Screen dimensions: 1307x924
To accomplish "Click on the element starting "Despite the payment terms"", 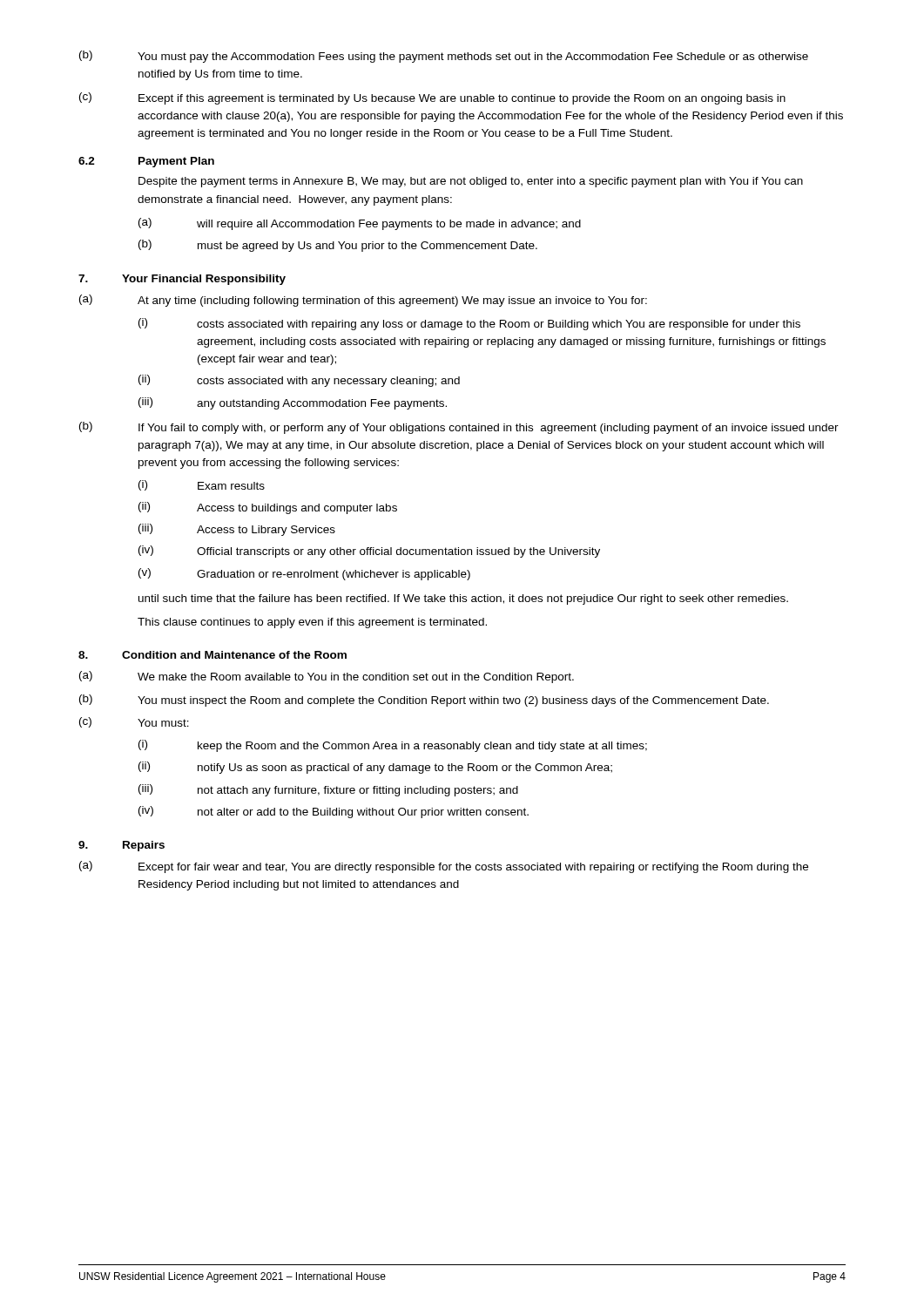I will [x=470, y=190].
